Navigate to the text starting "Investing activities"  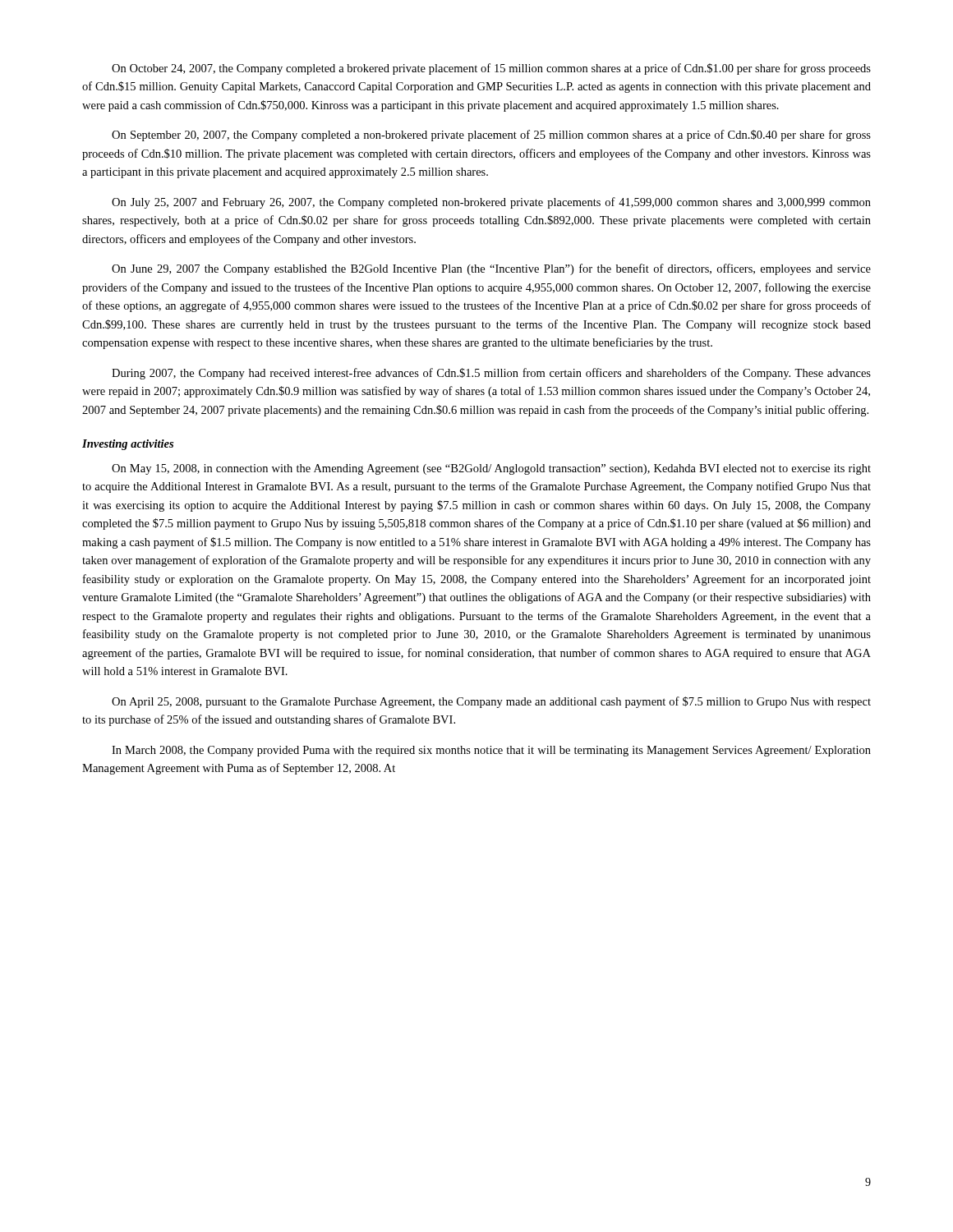click(x=128, y=443)
